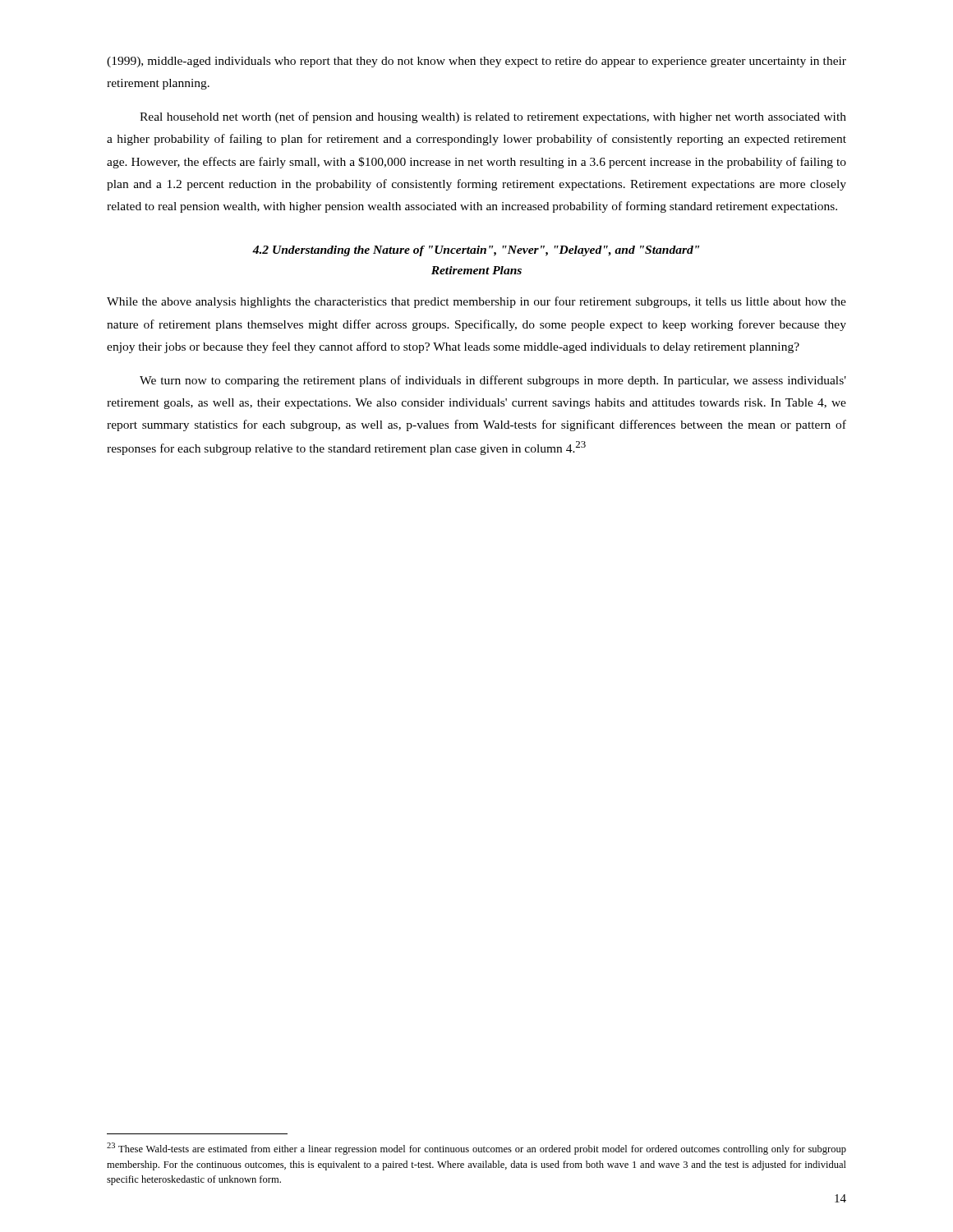Navigate to the passage starting "4.2 Understanding the Nature of"
Screen dimensions: 1232x953
coord(476,259)
